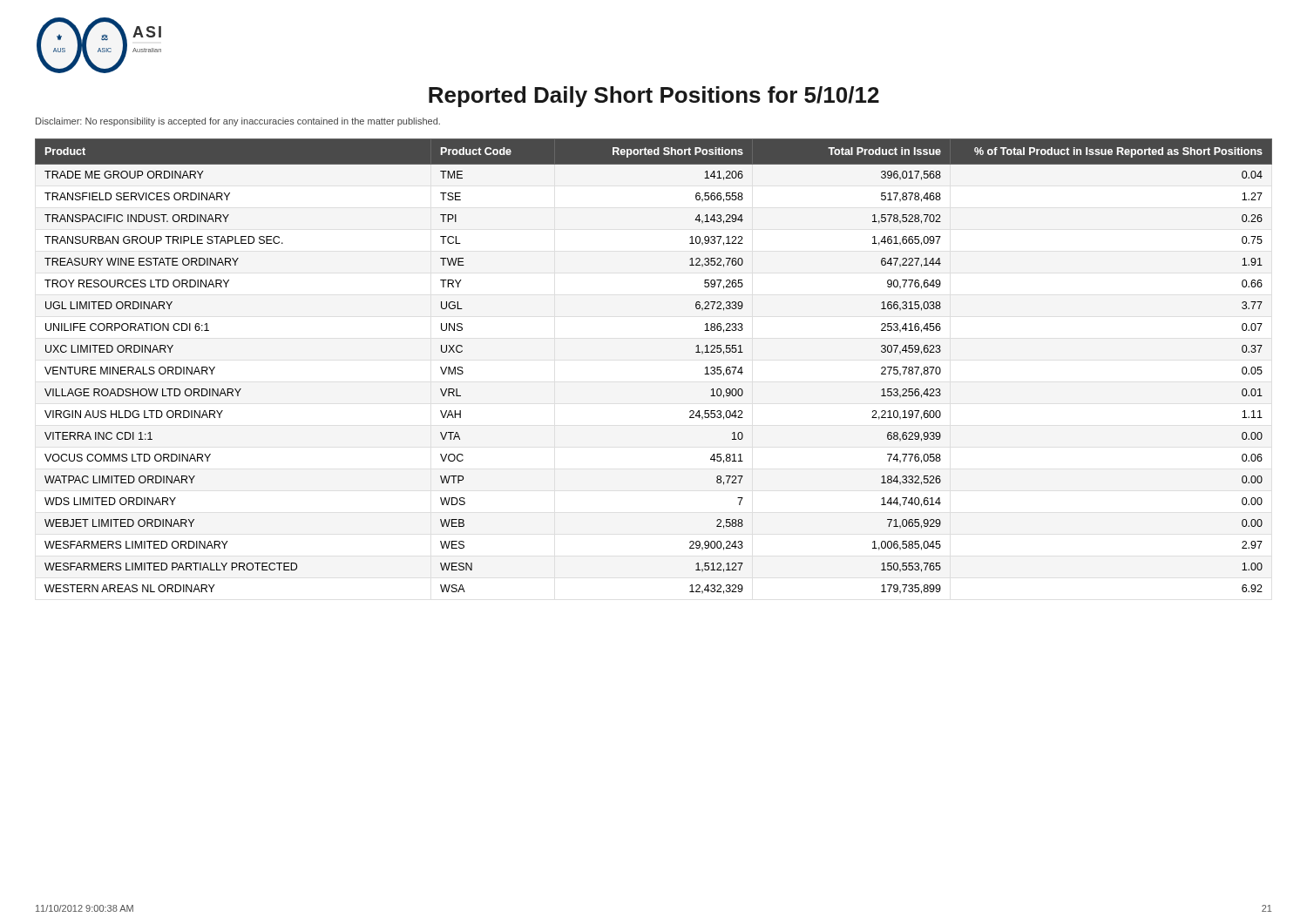The height and width of the screenshot is (924, 1307).
Task: Find the title with the text "Reported Daily Short Positions for 5/10/12"
Action: (654, 95)
